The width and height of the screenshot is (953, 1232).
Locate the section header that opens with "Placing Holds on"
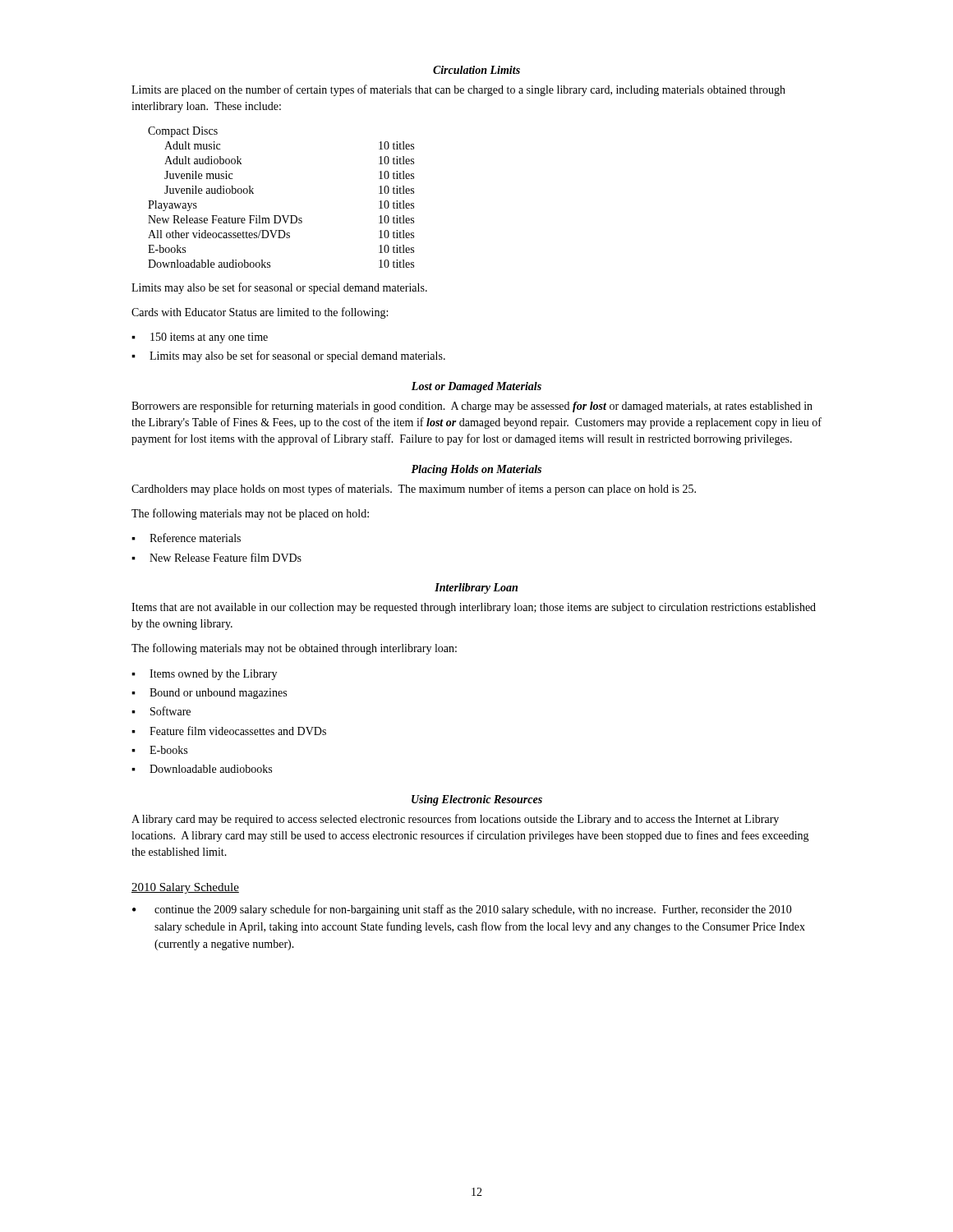click(476, 469)
